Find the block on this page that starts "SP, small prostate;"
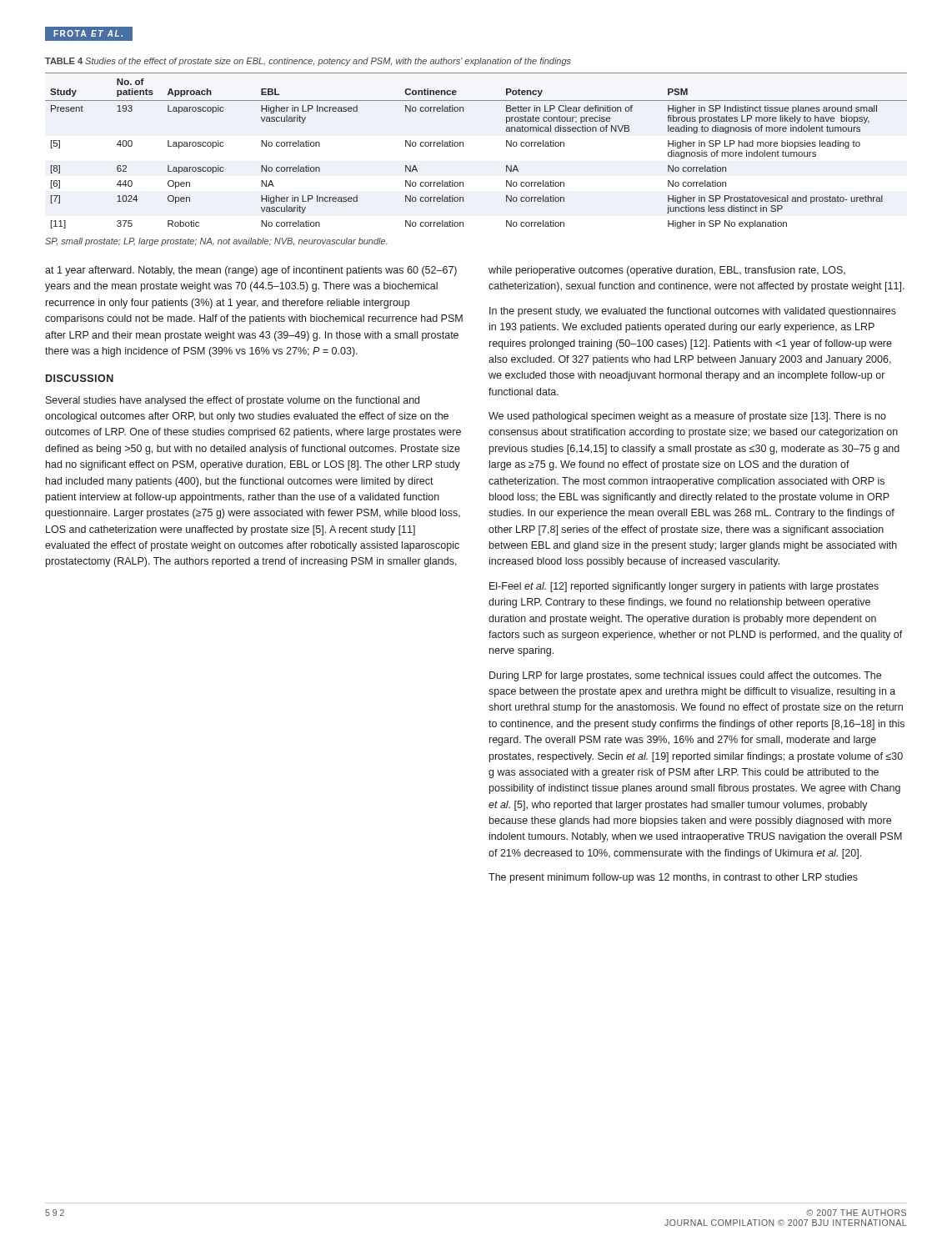This screenshot has height=1251, width=952. pos(217,241)
